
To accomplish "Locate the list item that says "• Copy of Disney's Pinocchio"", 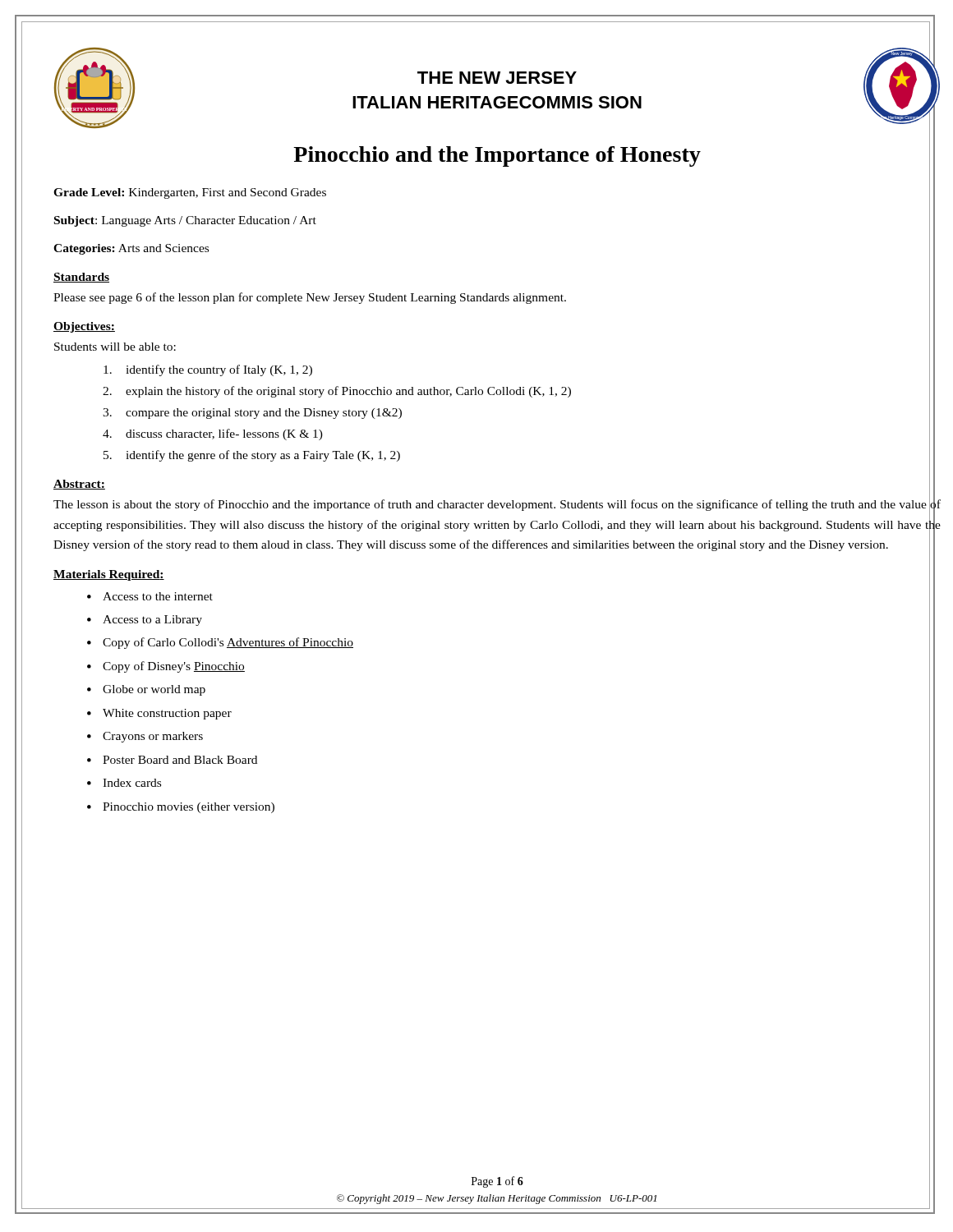I will click(165, 667).
